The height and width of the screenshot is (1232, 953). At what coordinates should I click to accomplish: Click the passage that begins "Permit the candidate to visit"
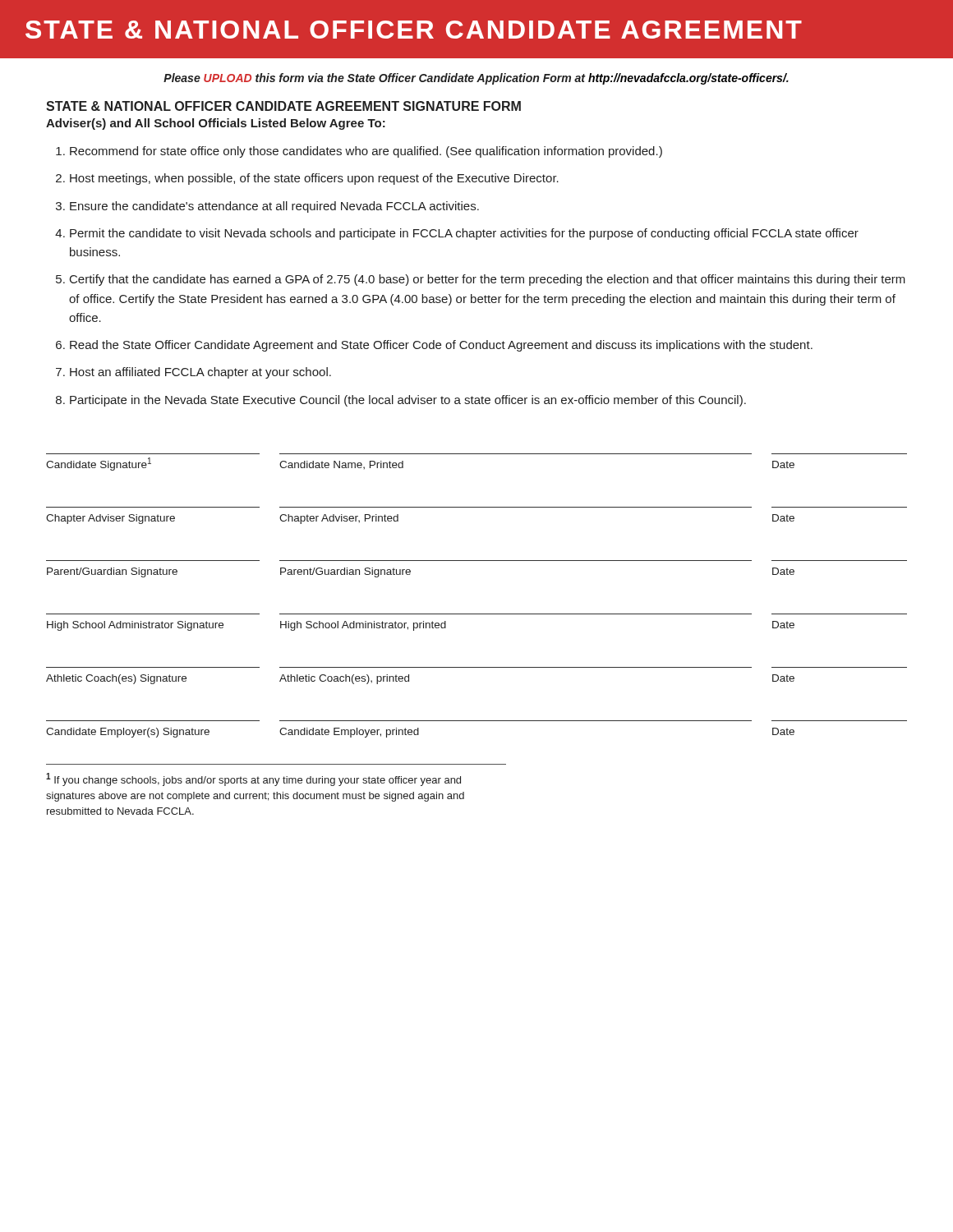(488, 242)
